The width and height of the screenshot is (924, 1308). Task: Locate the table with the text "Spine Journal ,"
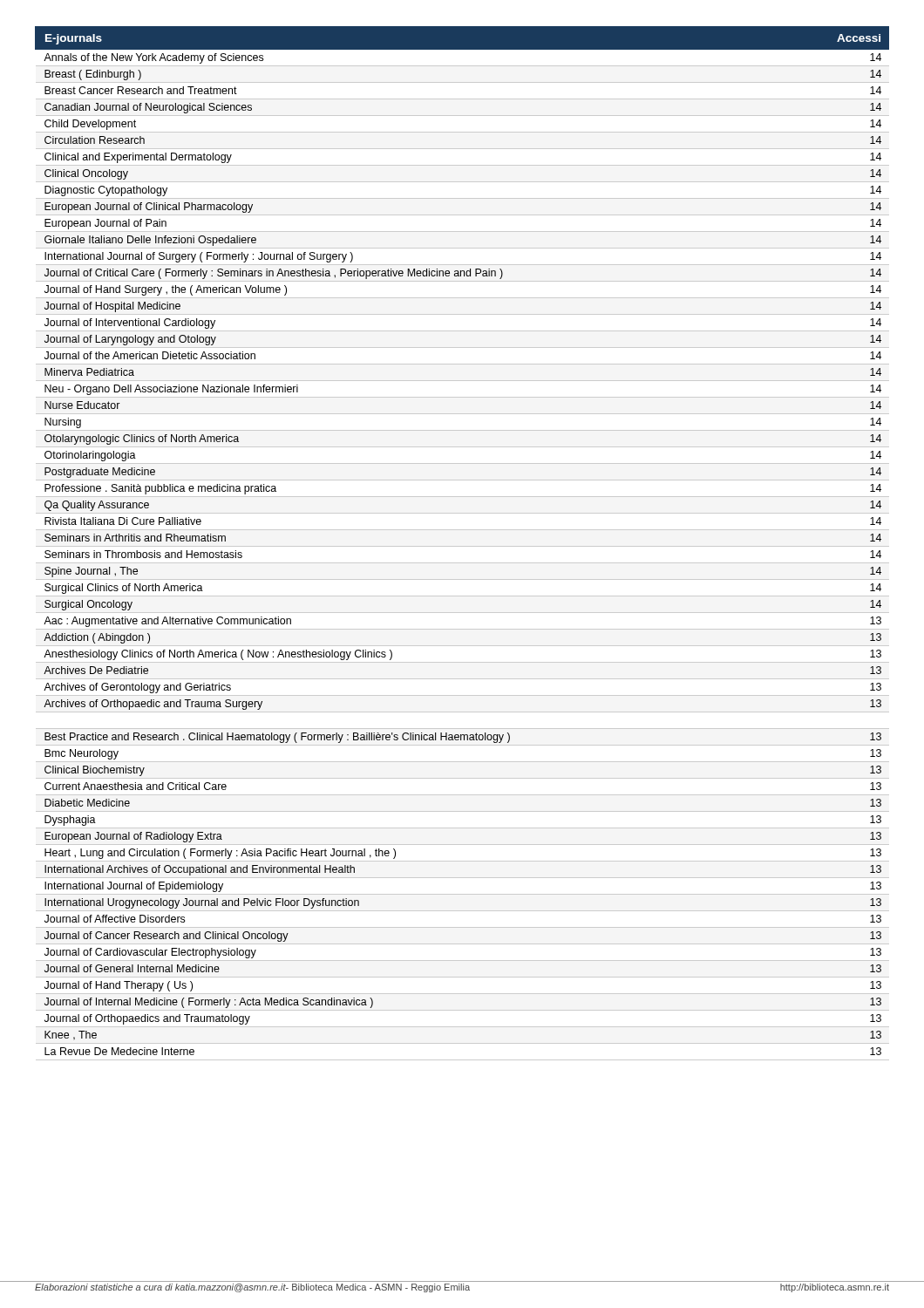[462, 543]
